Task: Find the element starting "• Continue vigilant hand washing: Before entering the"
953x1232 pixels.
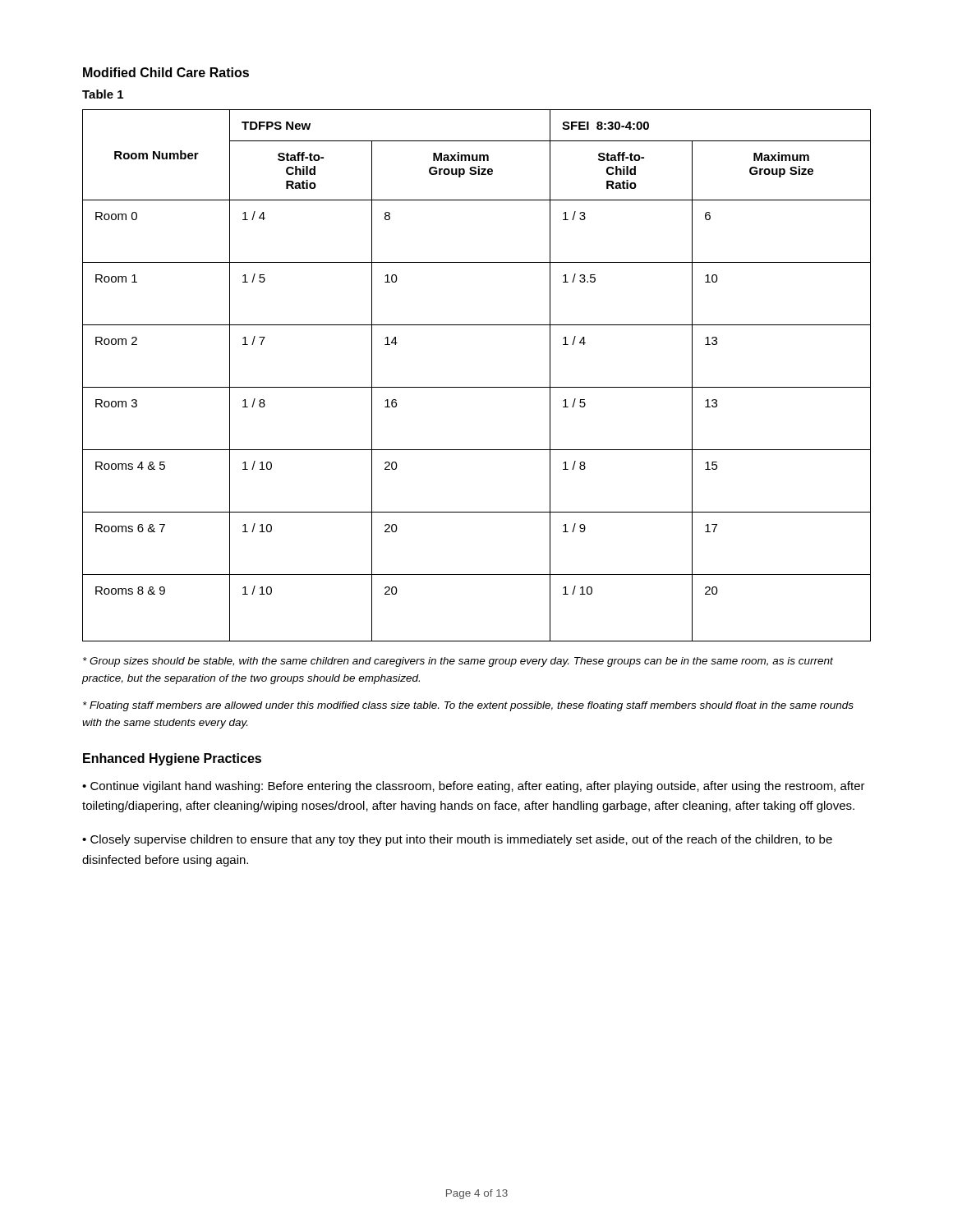Action: [x=473, y=796]
